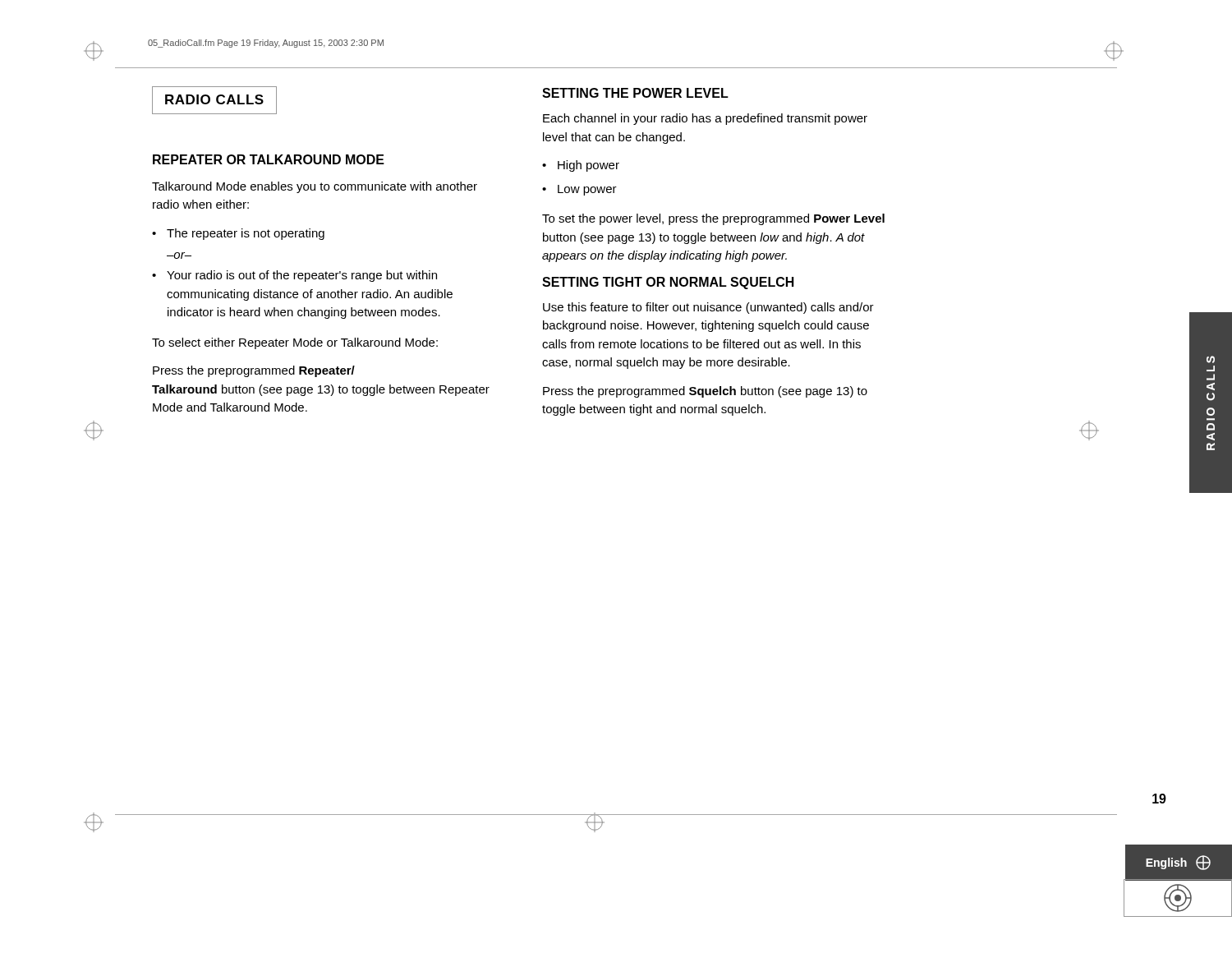Point to "SETTING TIGHT OR NORMAL SQUELCH"
Viewport: 1232px width, 953px height.
(668, 282)
